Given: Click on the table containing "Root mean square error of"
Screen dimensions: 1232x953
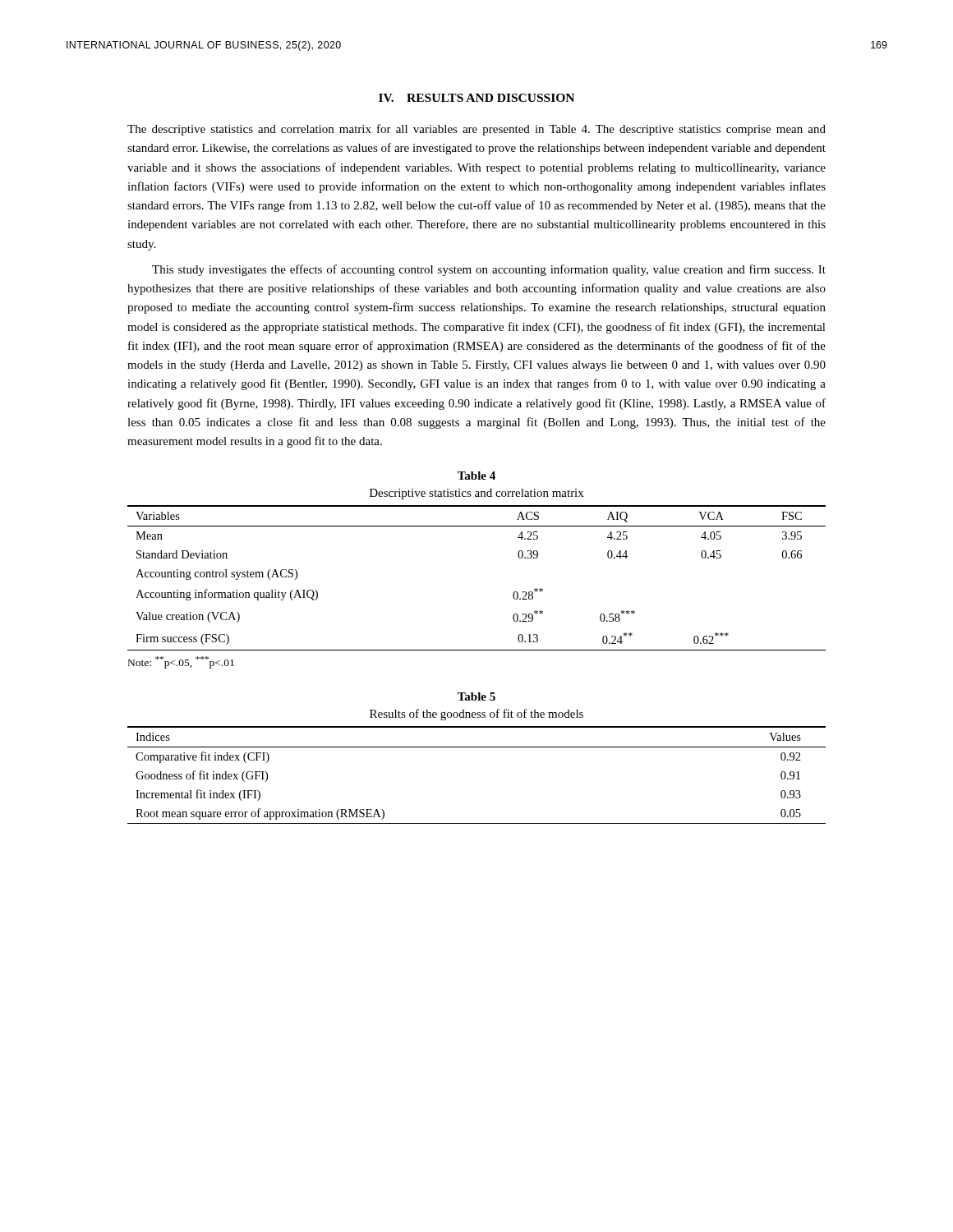Looking at the screenshot, I should click(476, 757).
